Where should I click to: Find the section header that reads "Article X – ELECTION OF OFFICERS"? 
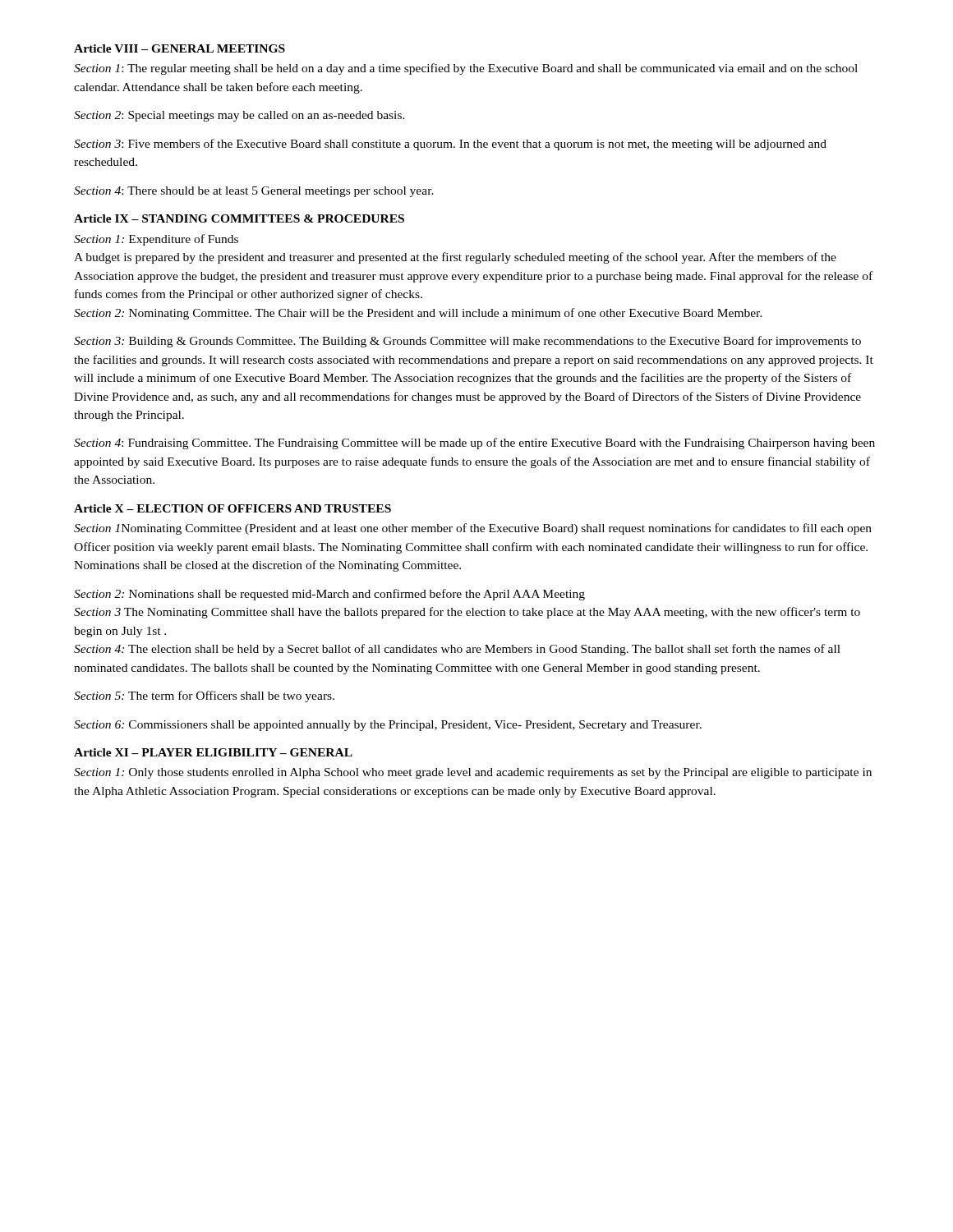coord(232,508)
